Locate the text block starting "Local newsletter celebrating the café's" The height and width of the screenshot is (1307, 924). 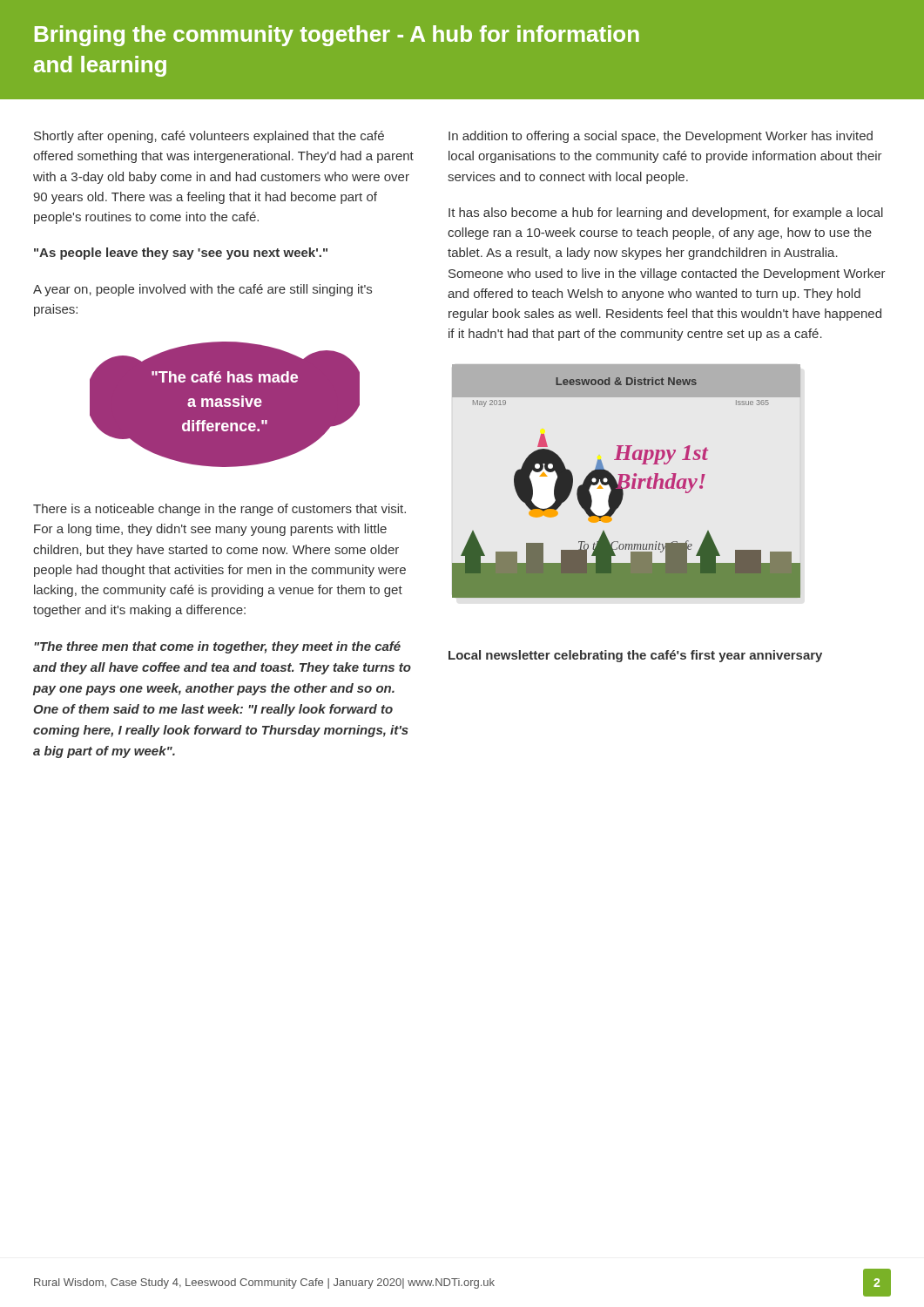pos(635,655)
